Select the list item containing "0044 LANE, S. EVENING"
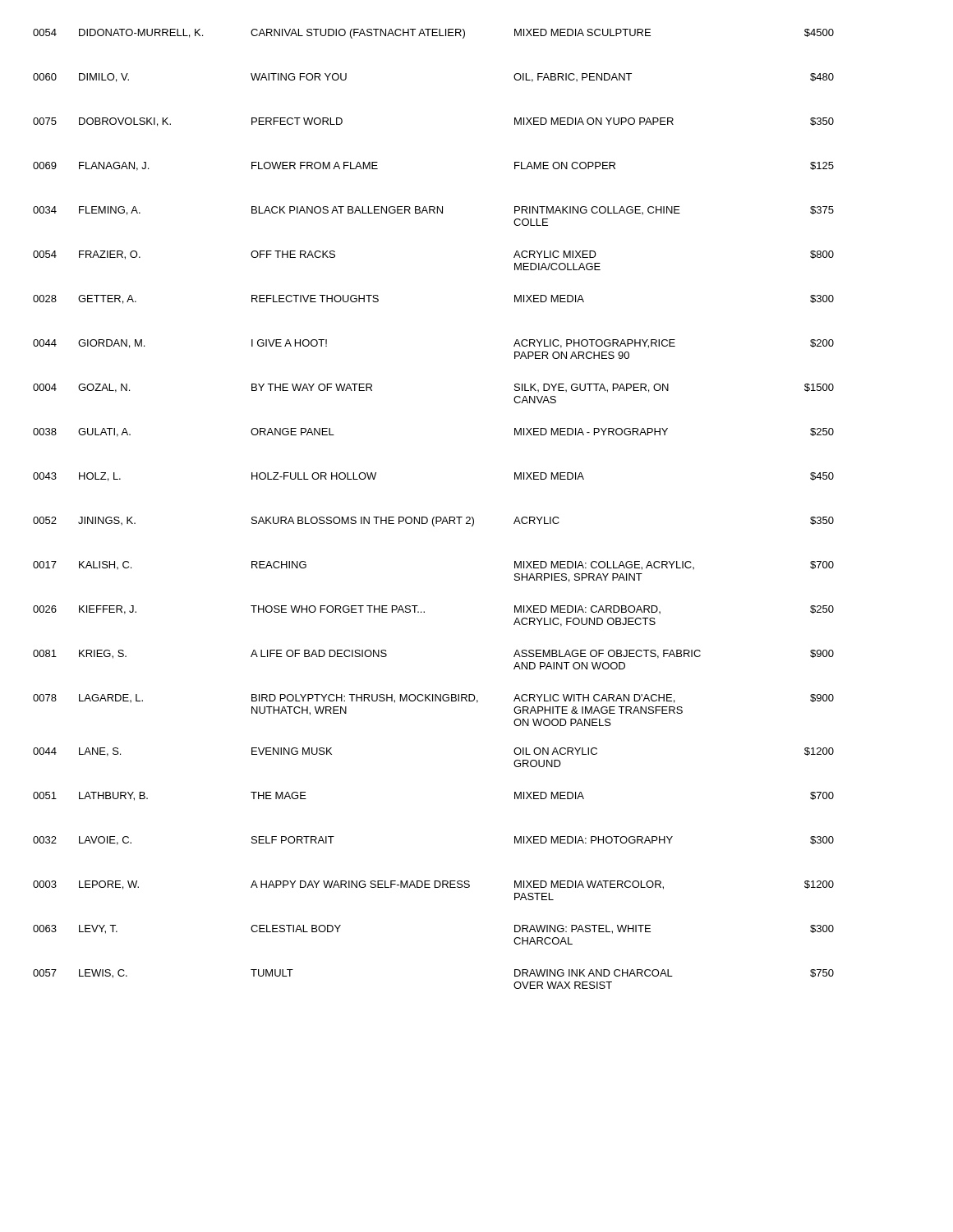This screenshot has width=953, height=1232. 44,752
